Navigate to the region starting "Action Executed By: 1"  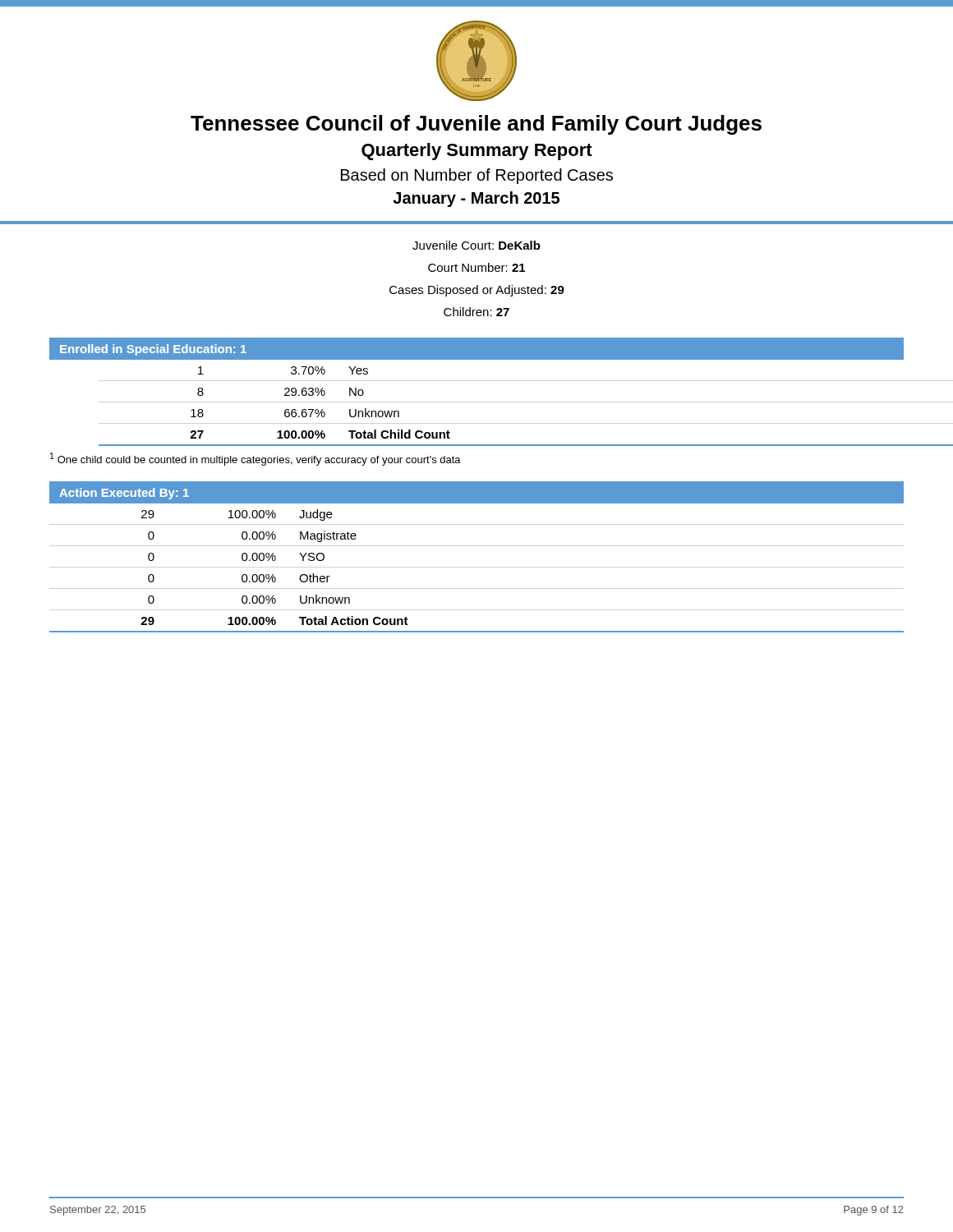(x=124, y=492)
